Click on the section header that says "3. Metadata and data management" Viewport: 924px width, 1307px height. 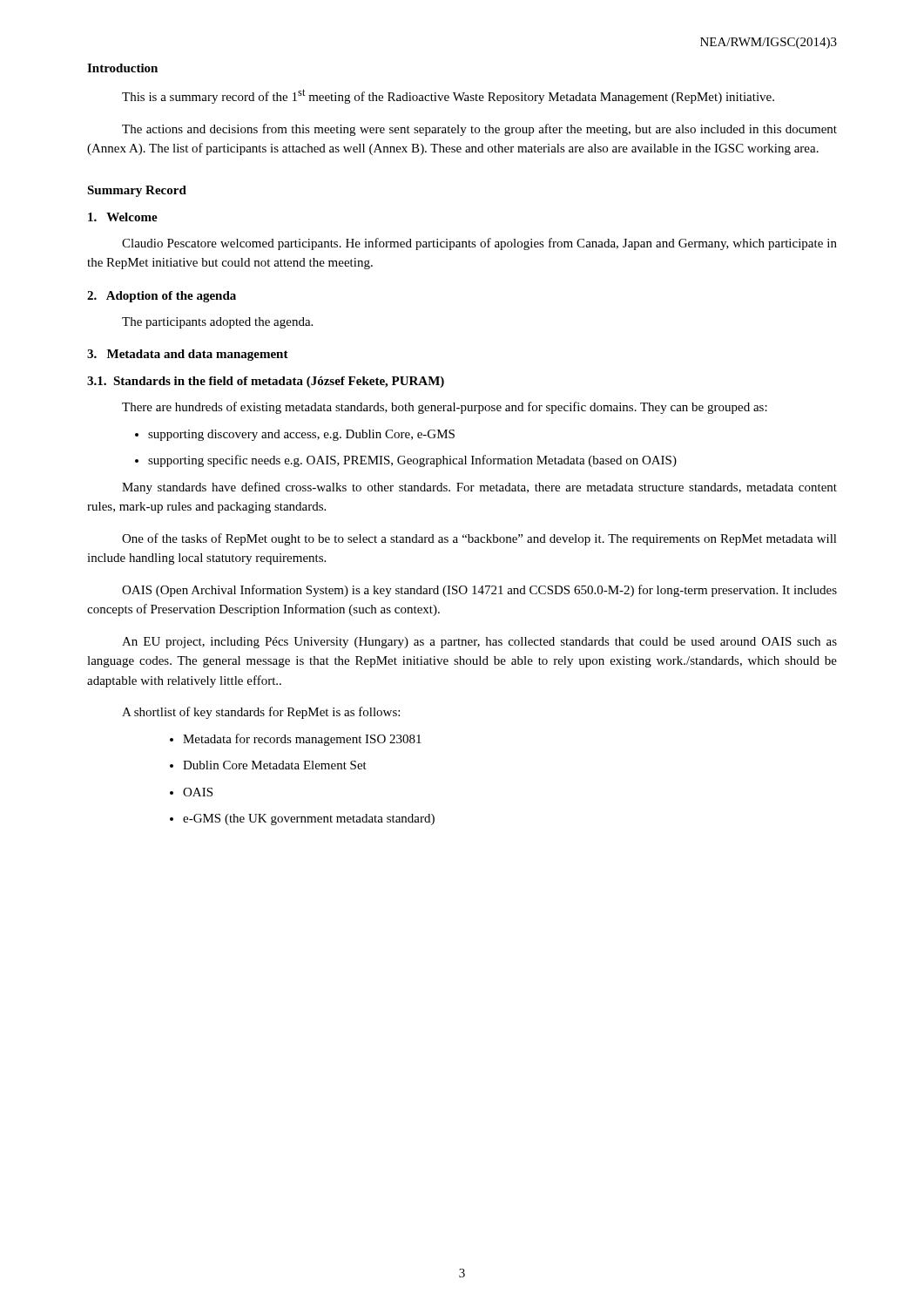pos(187,354)
